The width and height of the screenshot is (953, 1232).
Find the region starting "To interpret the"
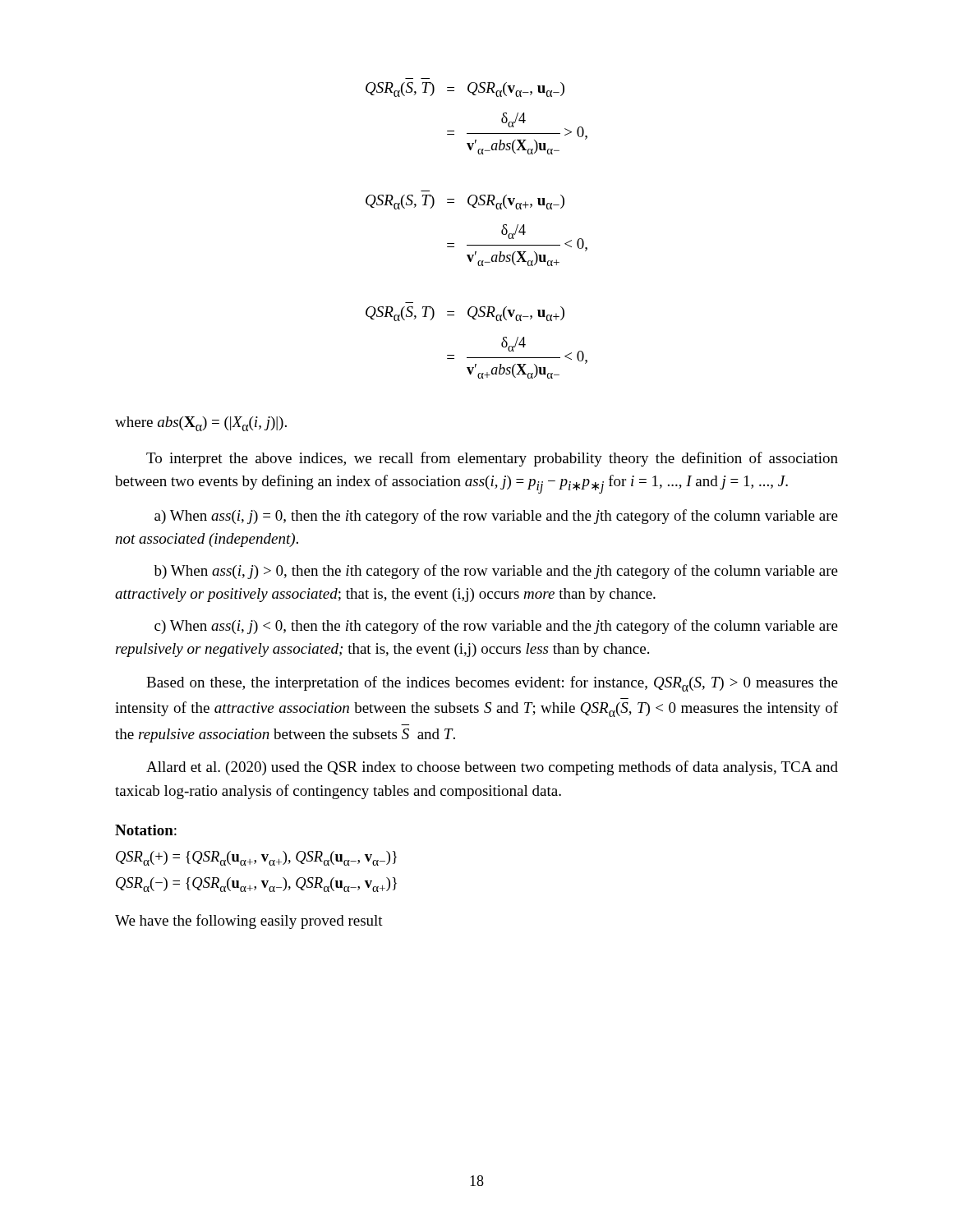476,471
